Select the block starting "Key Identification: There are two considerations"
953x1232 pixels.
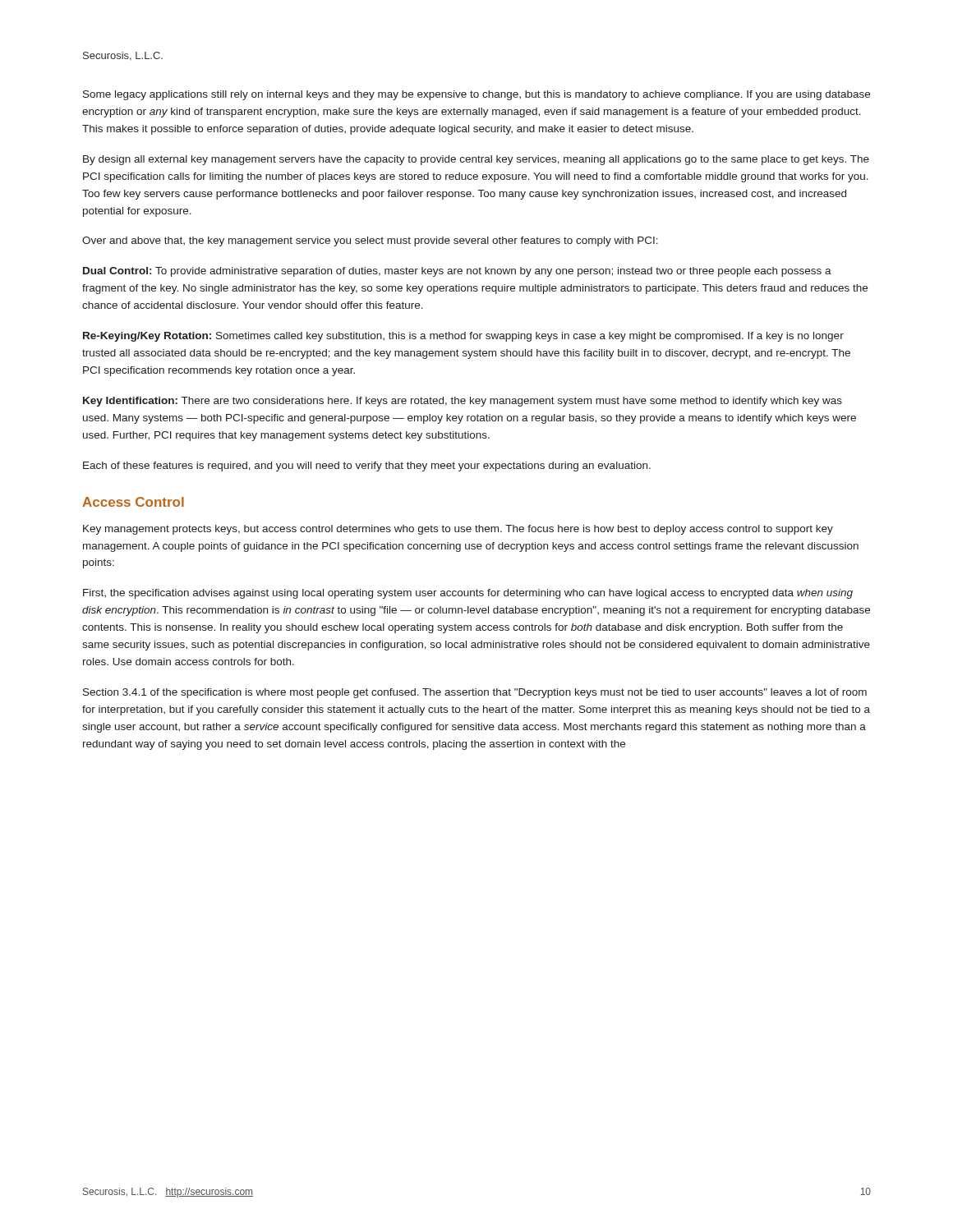tap(476, 418)
